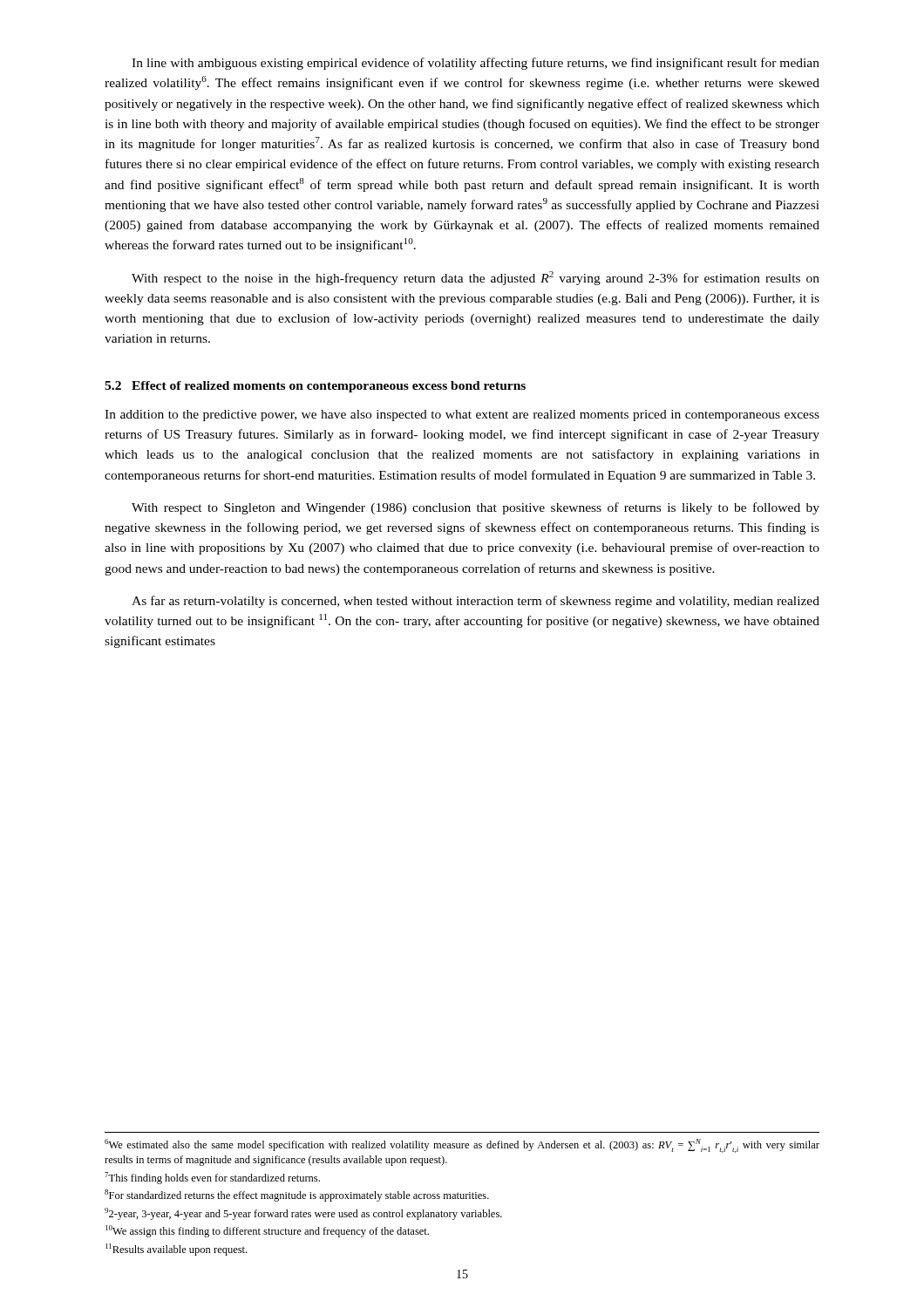
Task: Locate the block of text that opens with "7This finding holds even for"
Action: (213, 1177)
